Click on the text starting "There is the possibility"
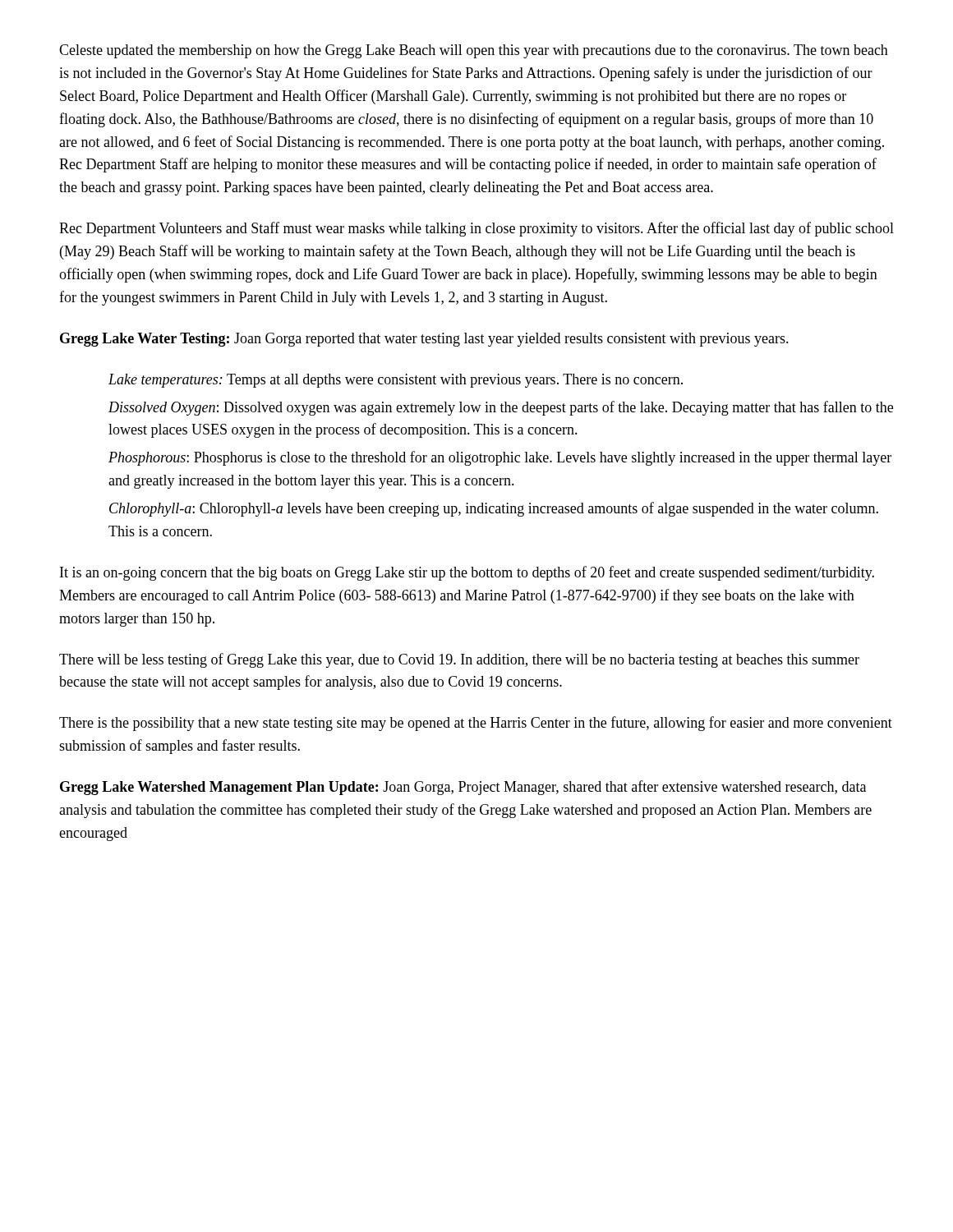 pos(476,735)
